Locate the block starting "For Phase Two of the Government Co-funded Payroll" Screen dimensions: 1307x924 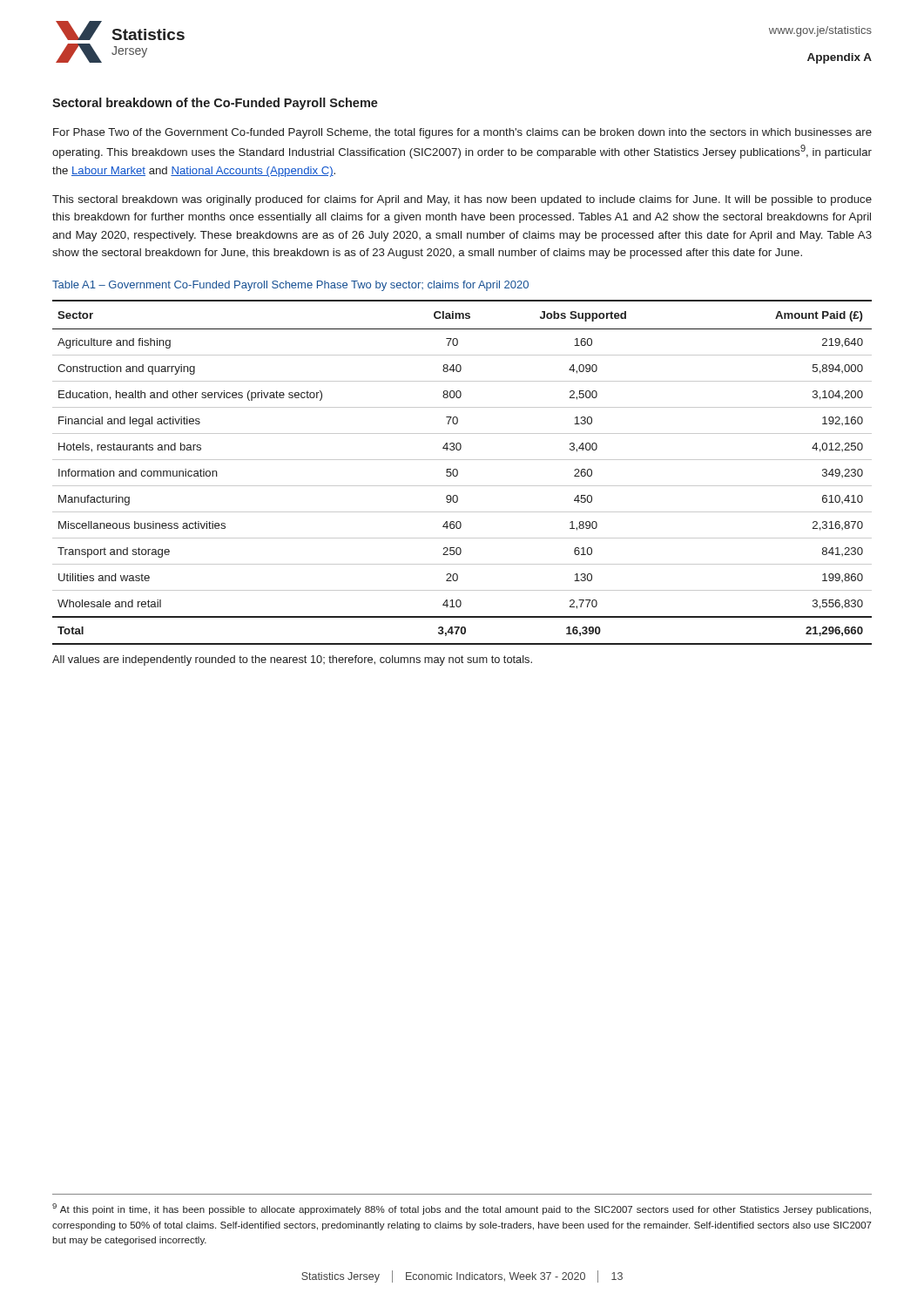point(462,151)
